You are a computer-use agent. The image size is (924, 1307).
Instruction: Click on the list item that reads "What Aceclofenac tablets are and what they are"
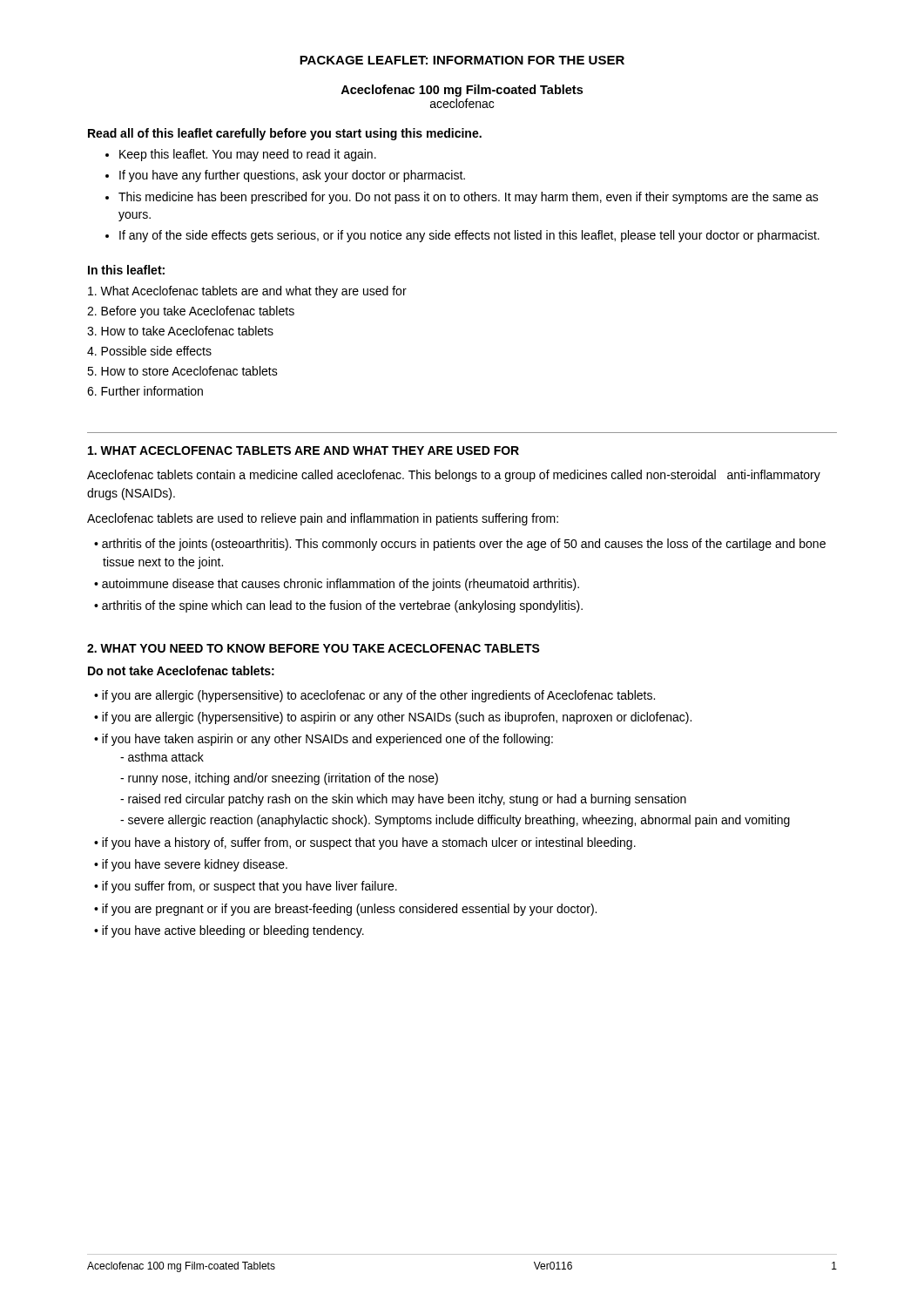tap(247, 291)
